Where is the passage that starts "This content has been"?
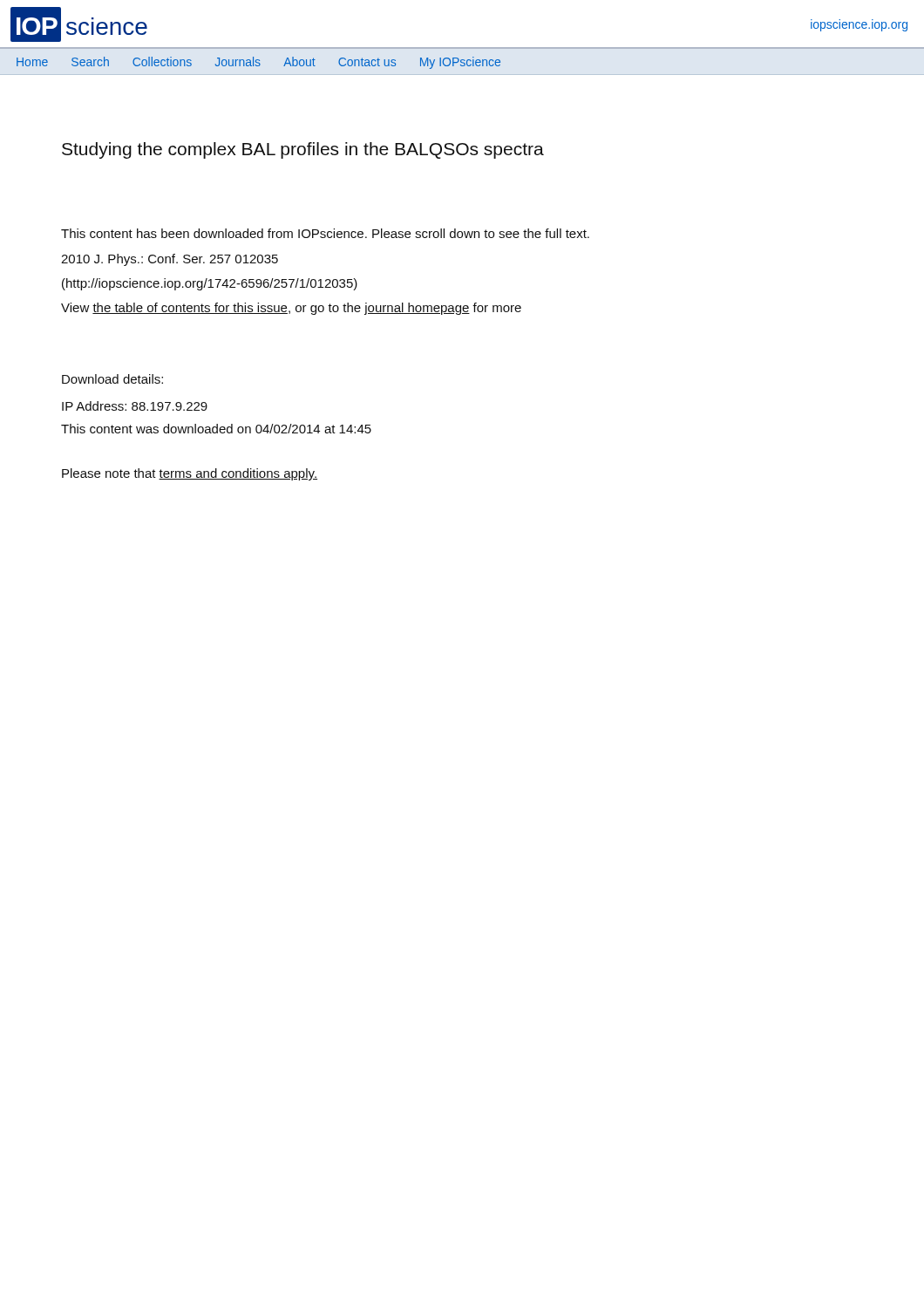This screenshot has width=924, height=1308. [x=325, y=233]
